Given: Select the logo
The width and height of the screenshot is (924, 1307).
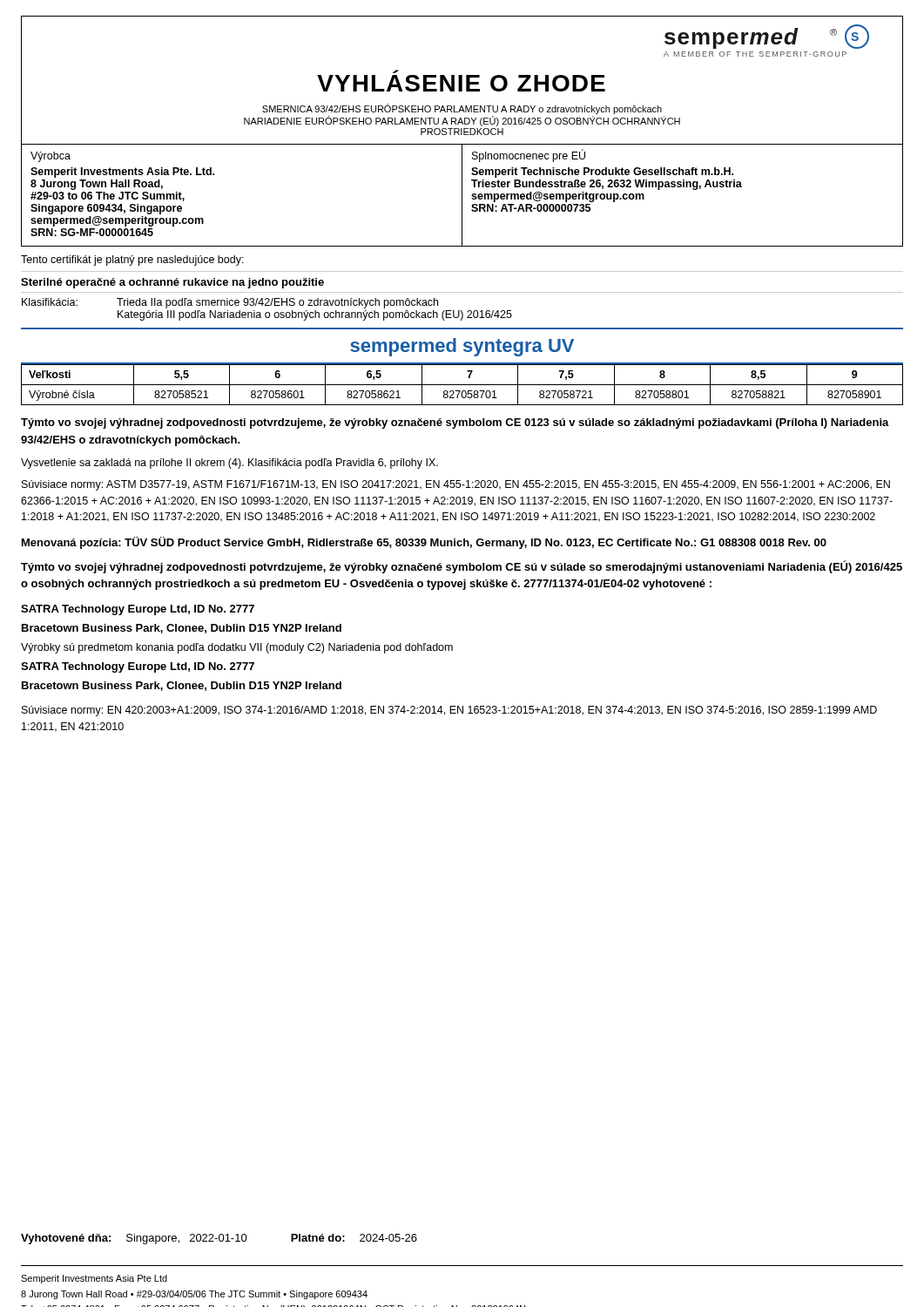Looking at the screenshot, I should (462, 41).
